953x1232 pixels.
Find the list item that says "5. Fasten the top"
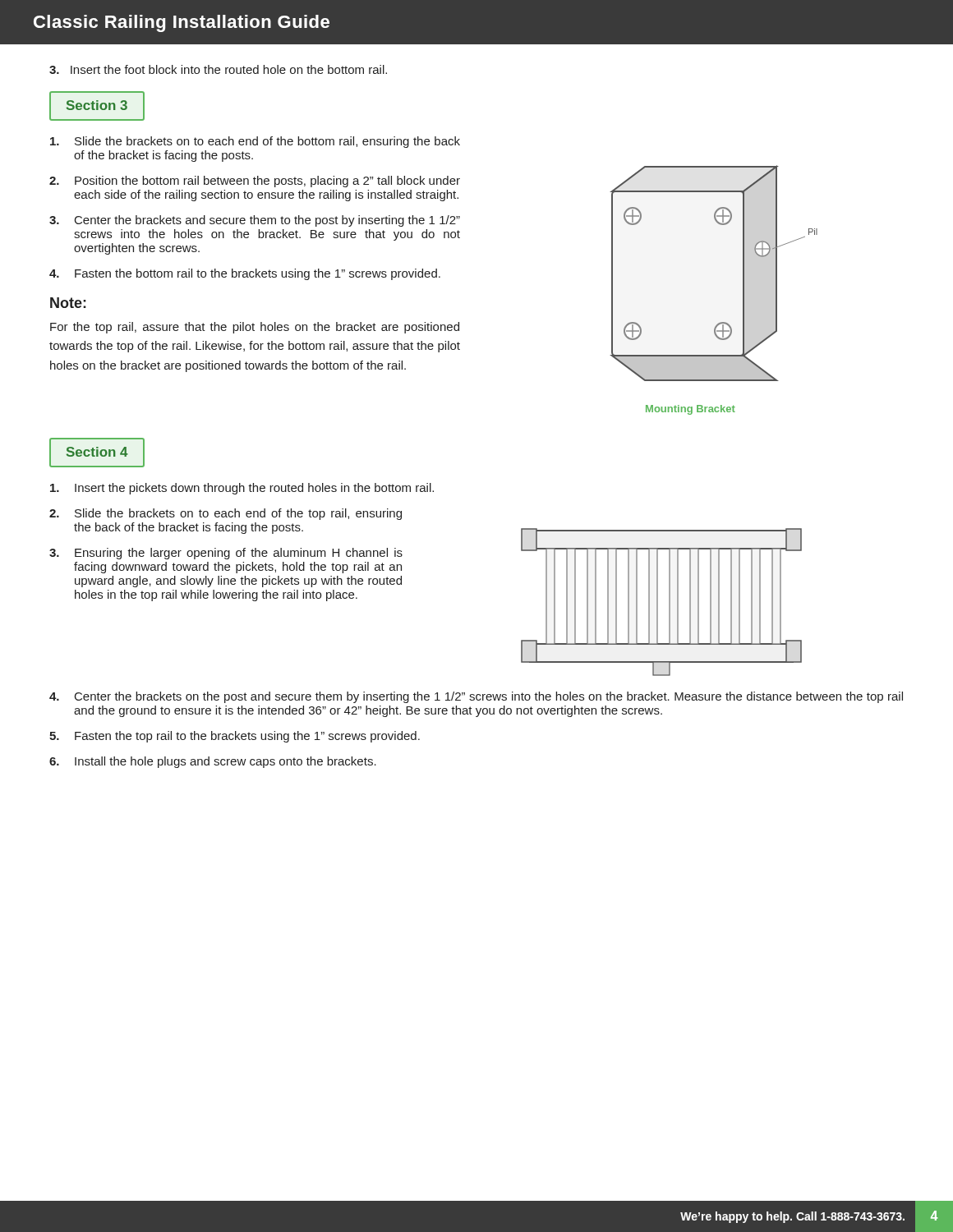point(235,737)
